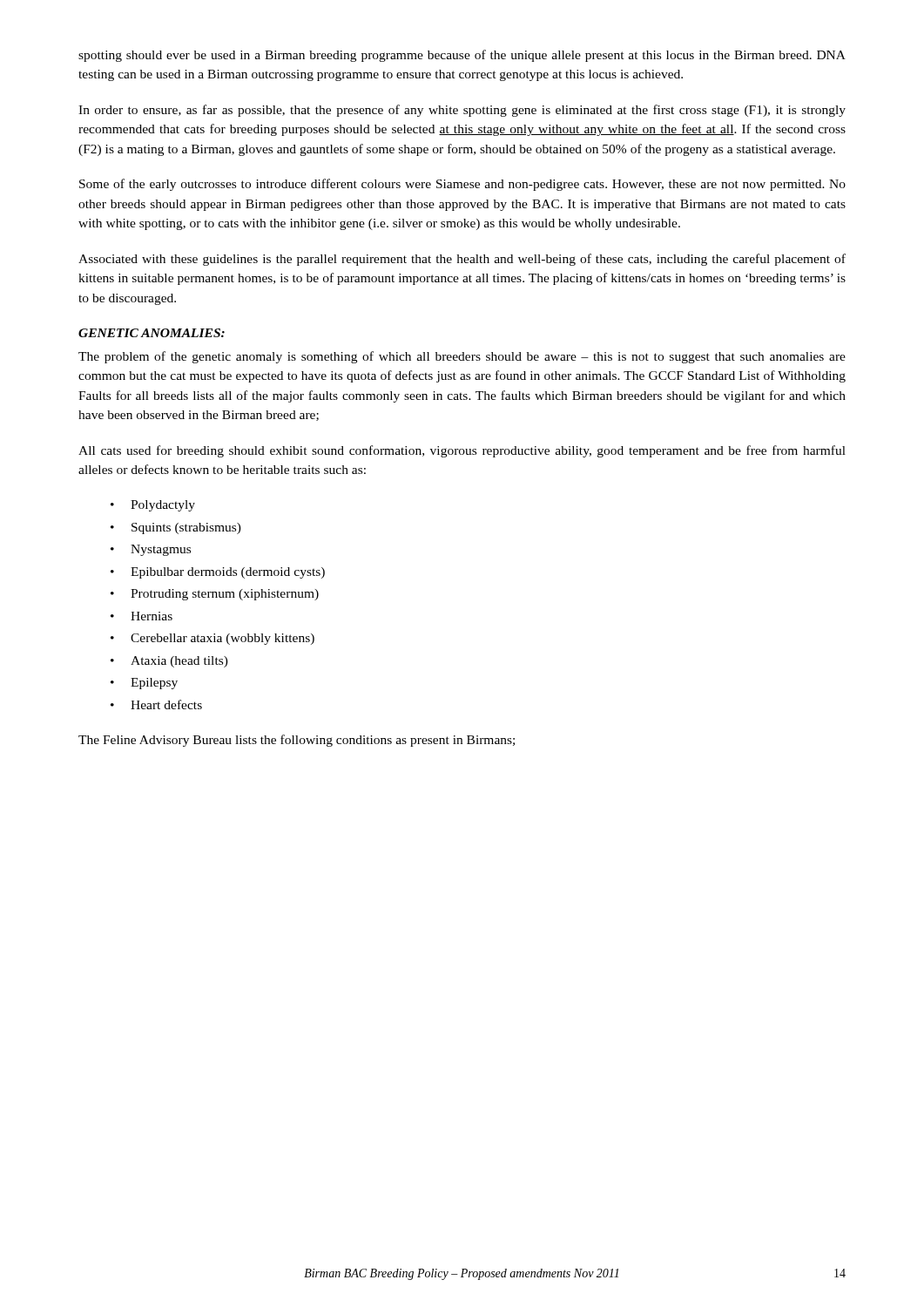Locate the text block that says "The Feline Advisory Bureau lists"
Screen dimensions: 1307x924
(462, 740)
